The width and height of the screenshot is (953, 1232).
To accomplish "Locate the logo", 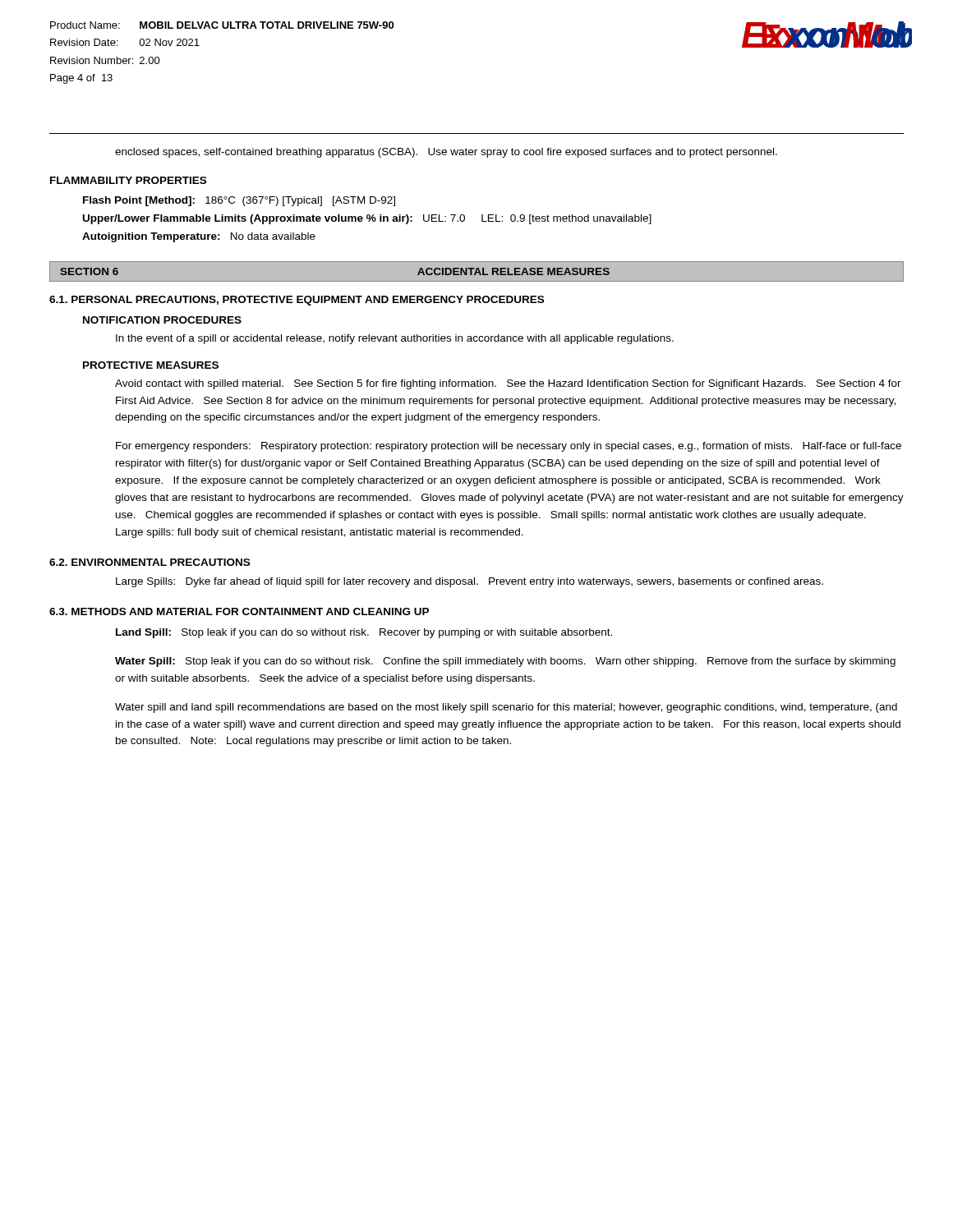I will pos(834,33).
